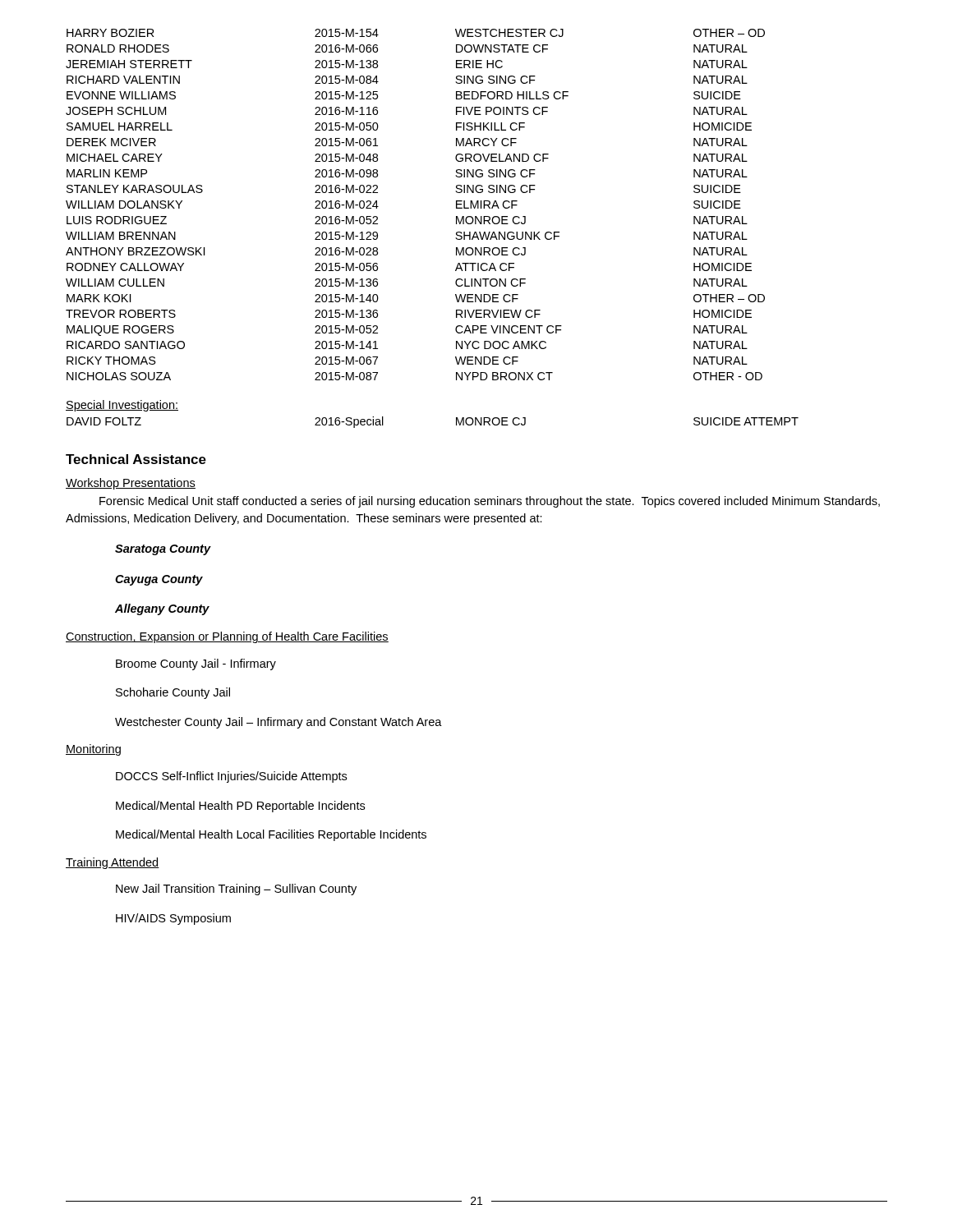
Task: Click on the text starting "Westchester County Jail"
Action: pyautogui.click(x=279, y=723)
